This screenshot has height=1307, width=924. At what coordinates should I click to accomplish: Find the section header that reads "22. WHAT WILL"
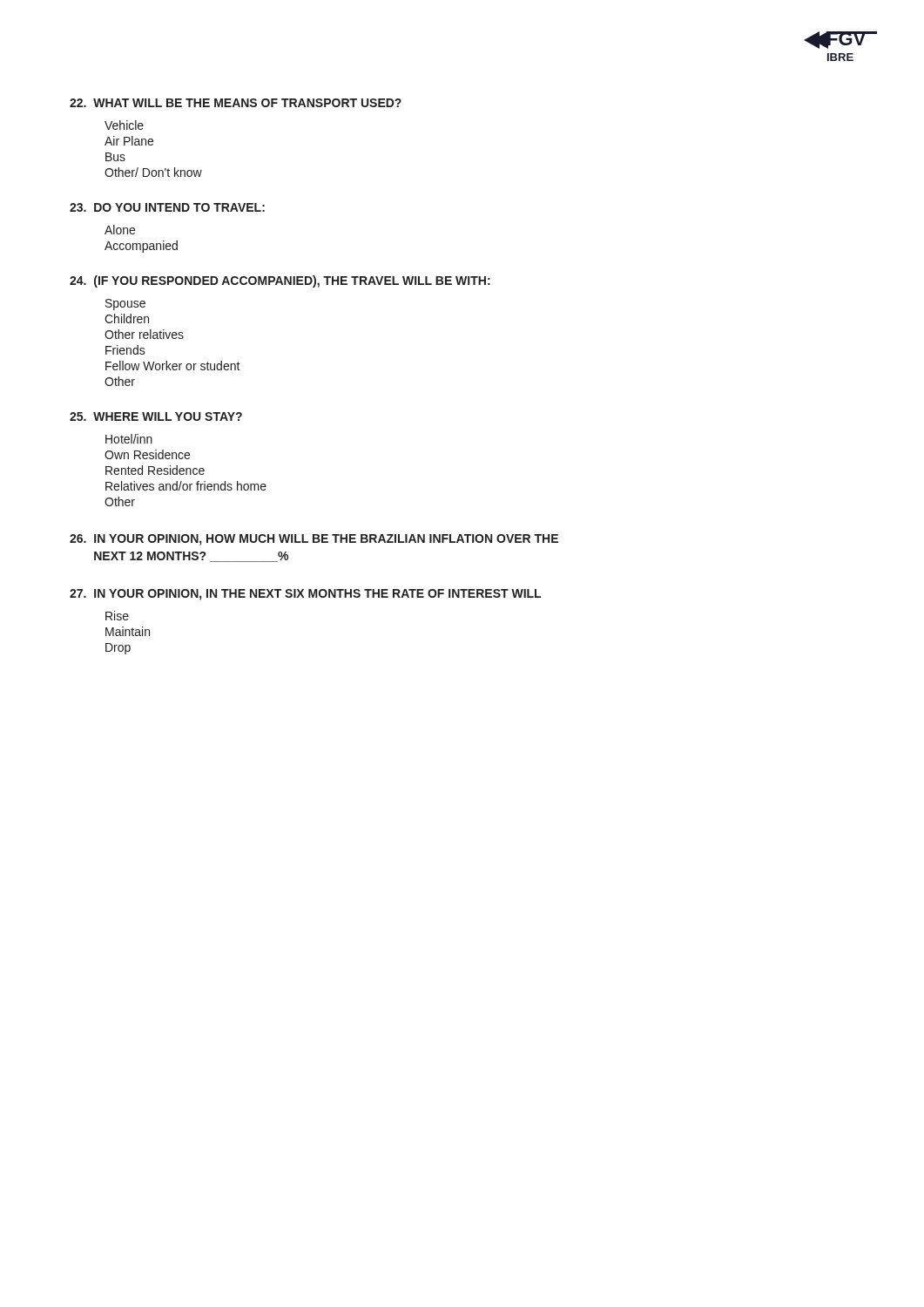[236, 103]
